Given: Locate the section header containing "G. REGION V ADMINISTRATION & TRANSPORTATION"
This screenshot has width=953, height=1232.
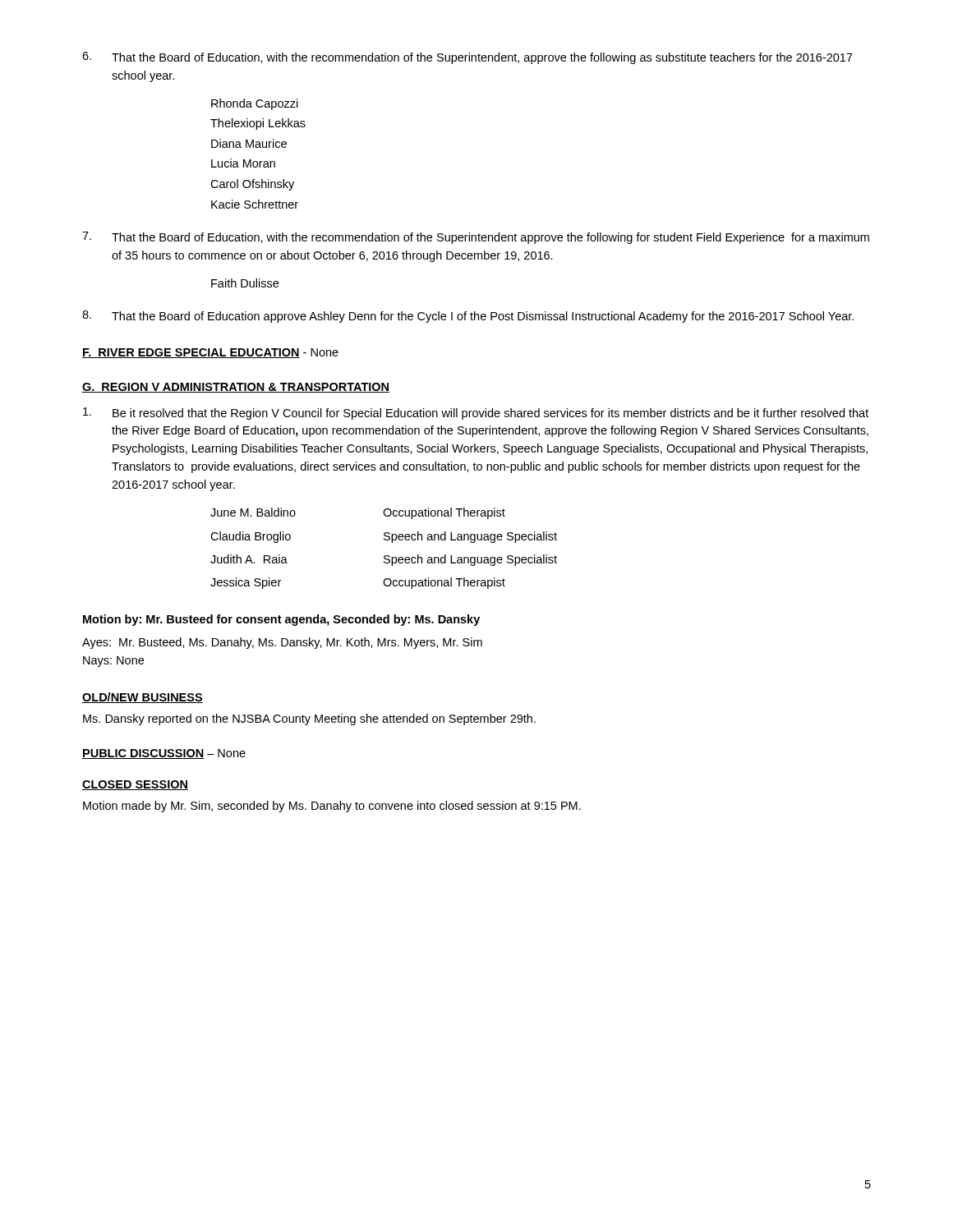Looking at the screenshot, I should point(236,387).
